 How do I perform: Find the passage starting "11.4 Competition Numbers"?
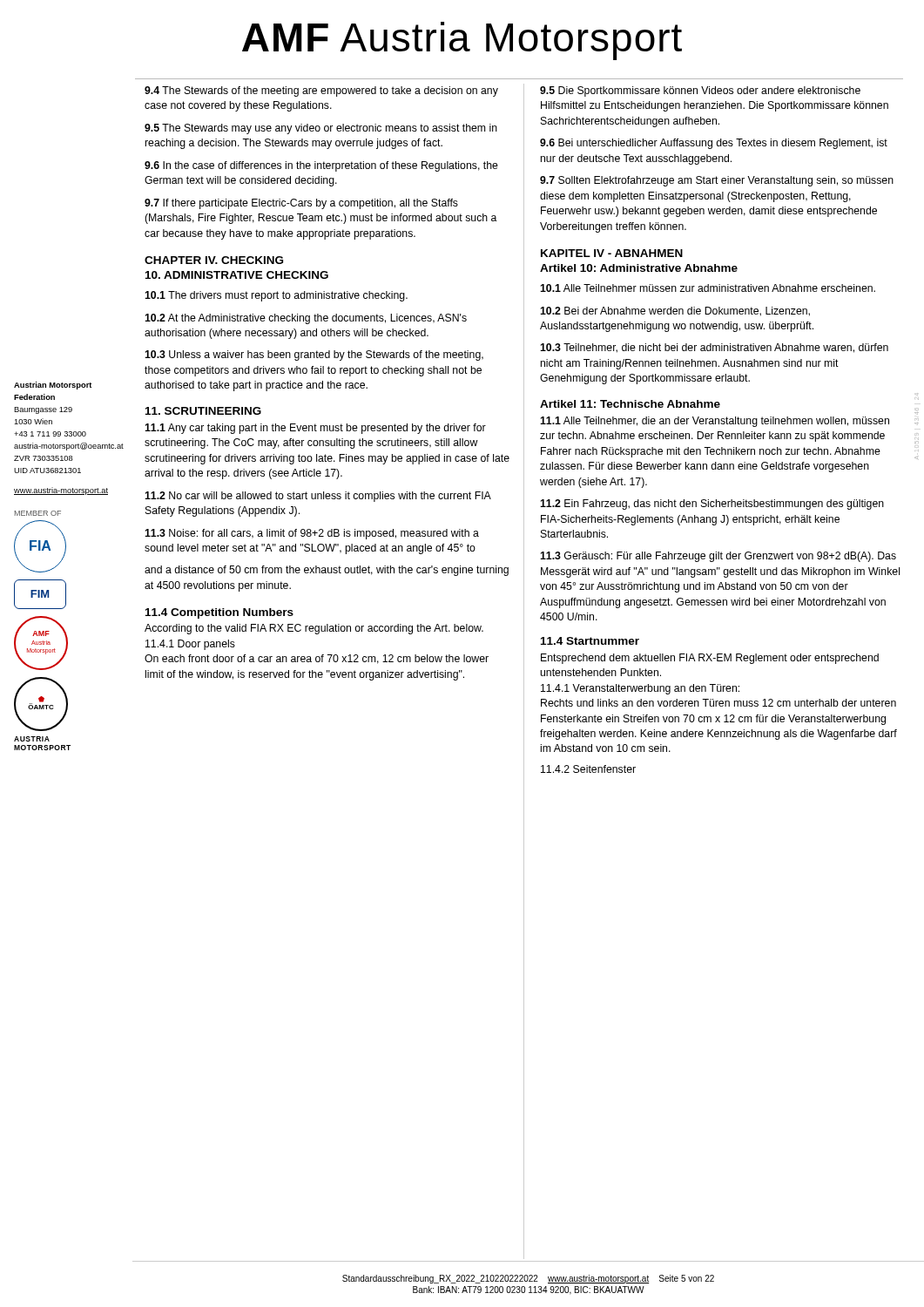click(219, 612)
